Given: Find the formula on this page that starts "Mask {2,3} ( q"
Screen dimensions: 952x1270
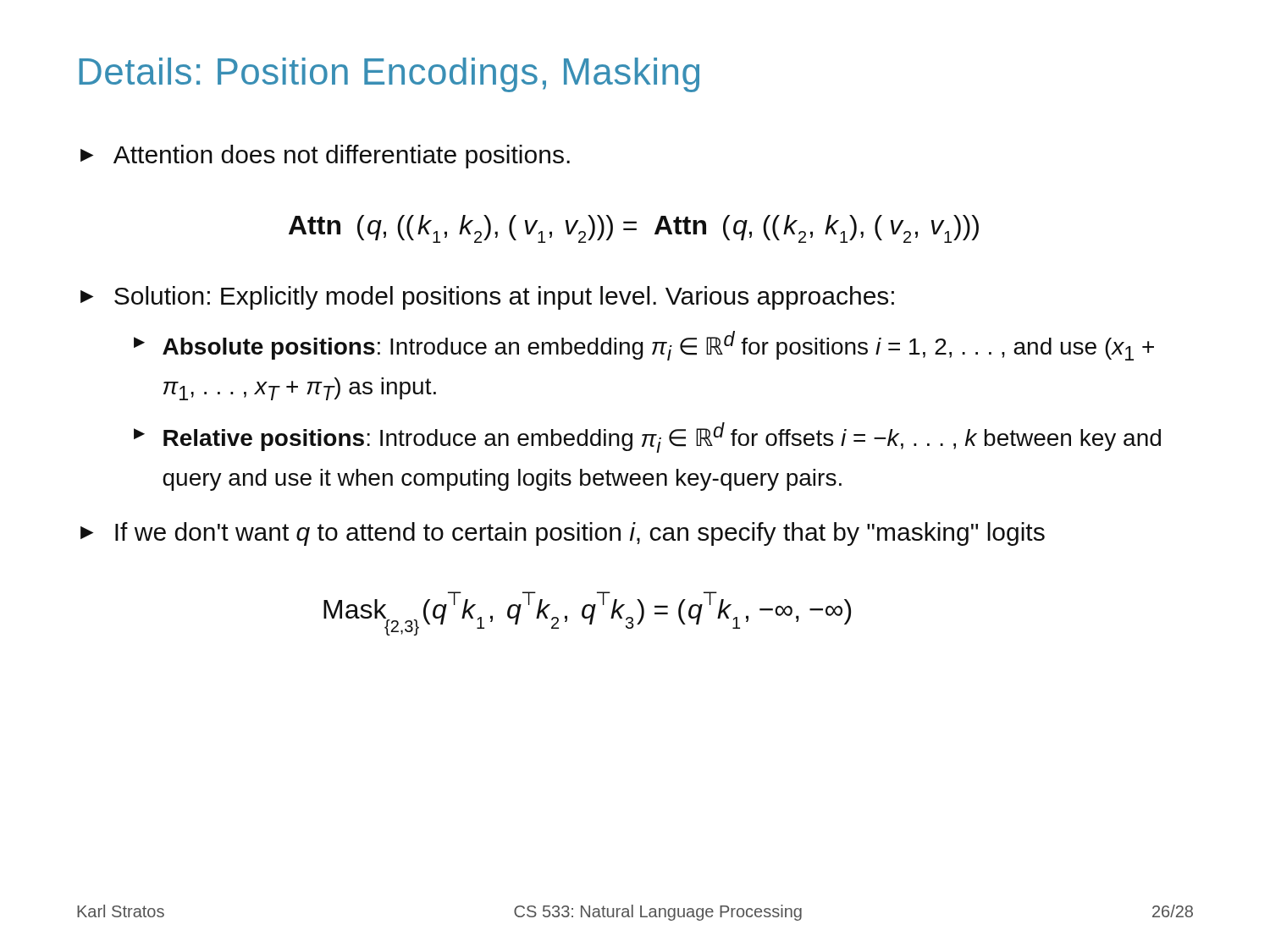Looking at the screenshot, I should pos(635,610).
